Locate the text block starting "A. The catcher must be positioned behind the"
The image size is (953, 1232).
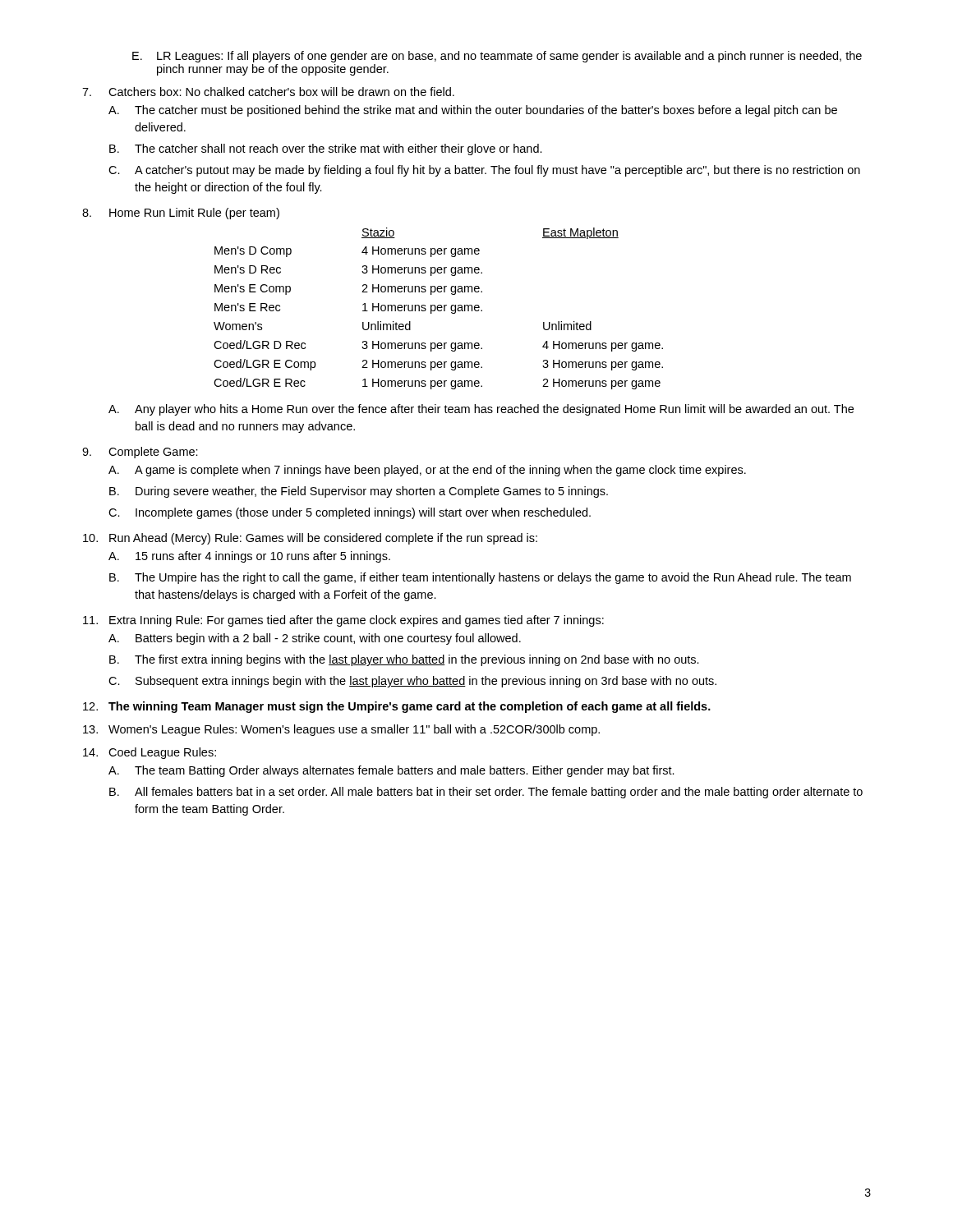click(490, 119)
